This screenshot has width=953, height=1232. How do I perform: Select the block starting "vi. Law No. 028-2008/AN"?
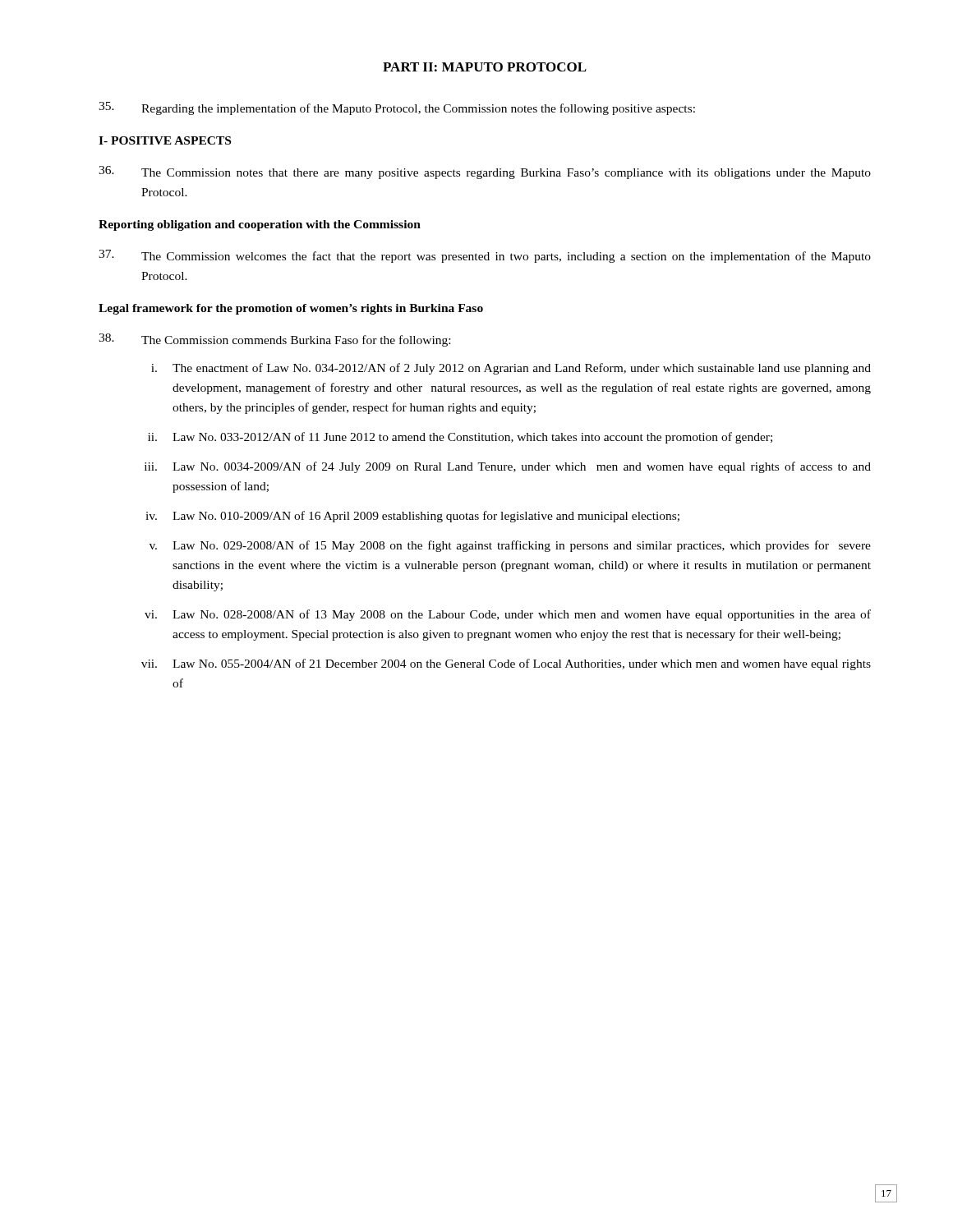(x=493, y=624)
